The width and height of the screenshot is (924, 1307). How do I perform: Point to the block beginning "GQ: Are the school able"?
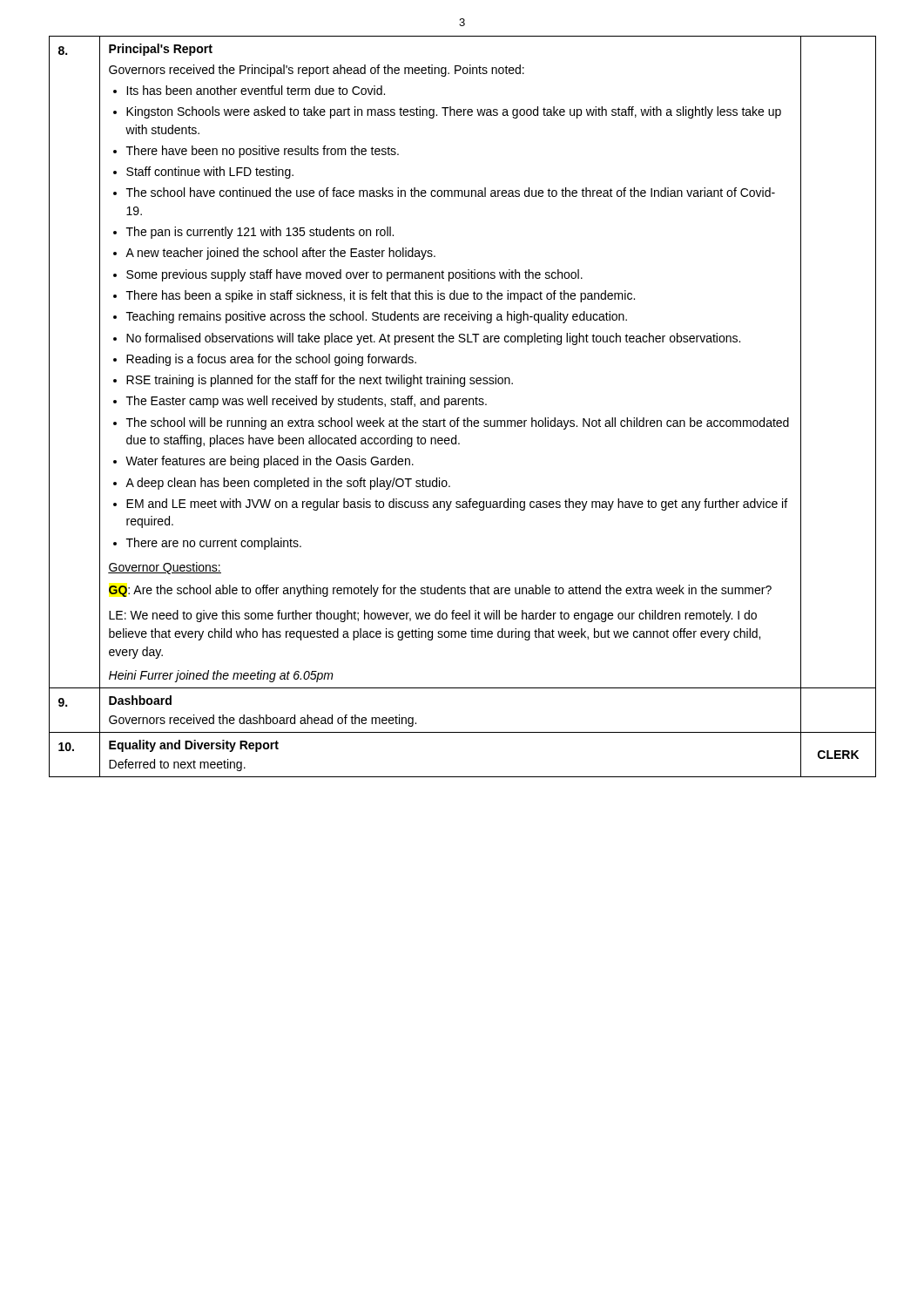click(x=440, y=590)
